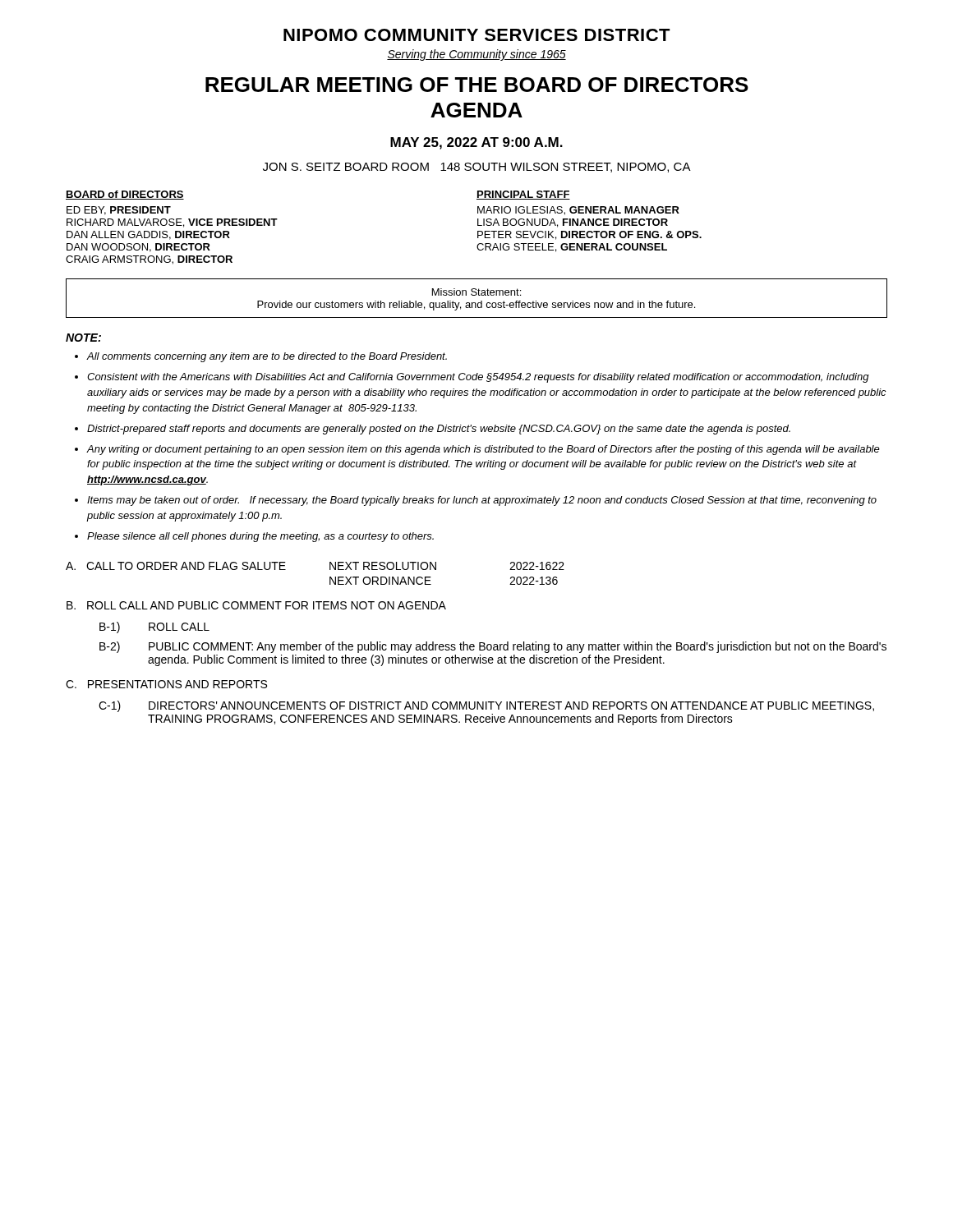Navigate to the text starting "Serving the Community since 1965"
Screen dimensions: 1232x953
click(476, 54)
